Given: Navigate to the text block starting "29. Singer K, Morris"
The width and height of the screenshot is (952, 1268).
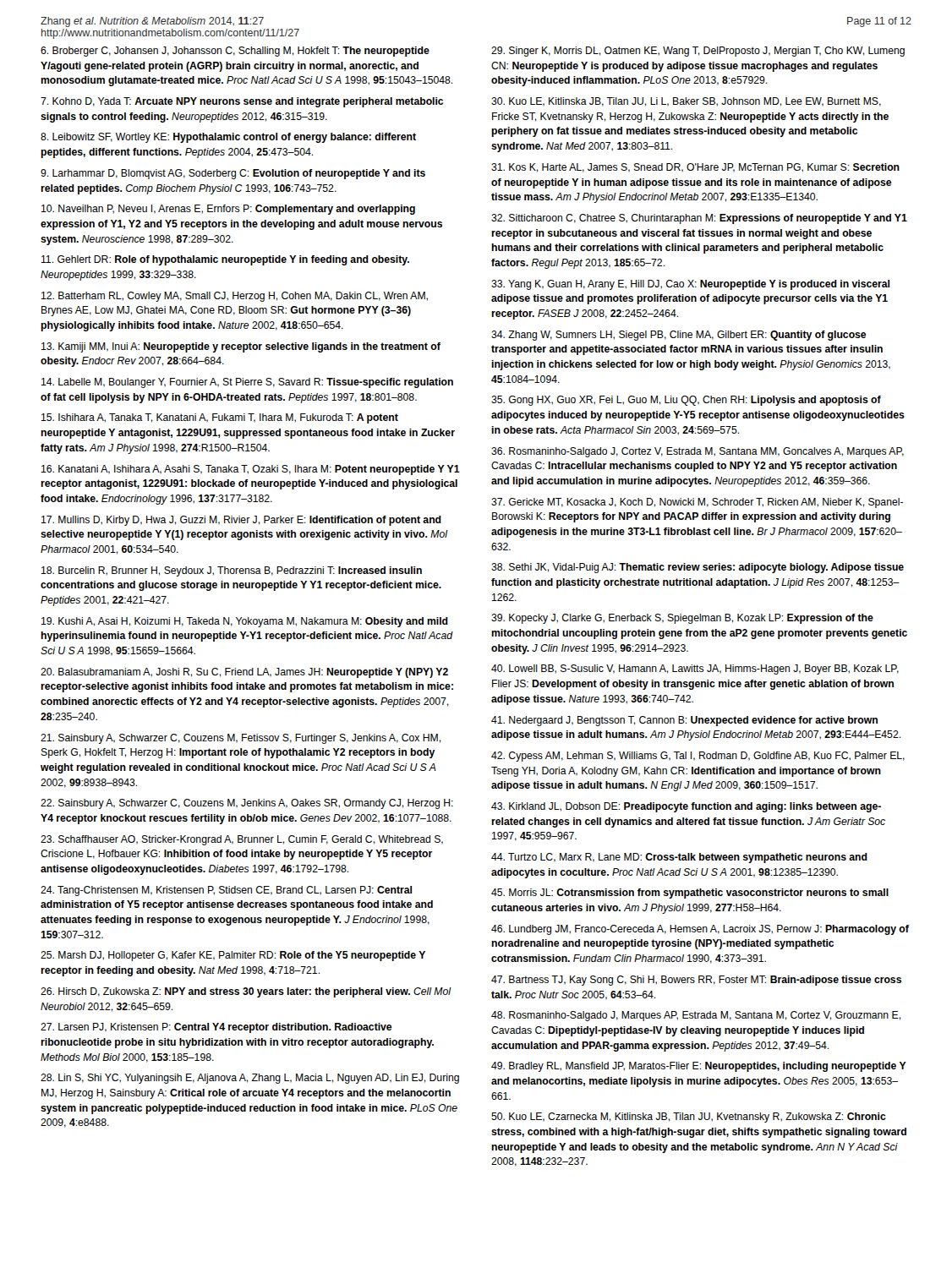Looking at the screenshot, I should tap(698, 66).
